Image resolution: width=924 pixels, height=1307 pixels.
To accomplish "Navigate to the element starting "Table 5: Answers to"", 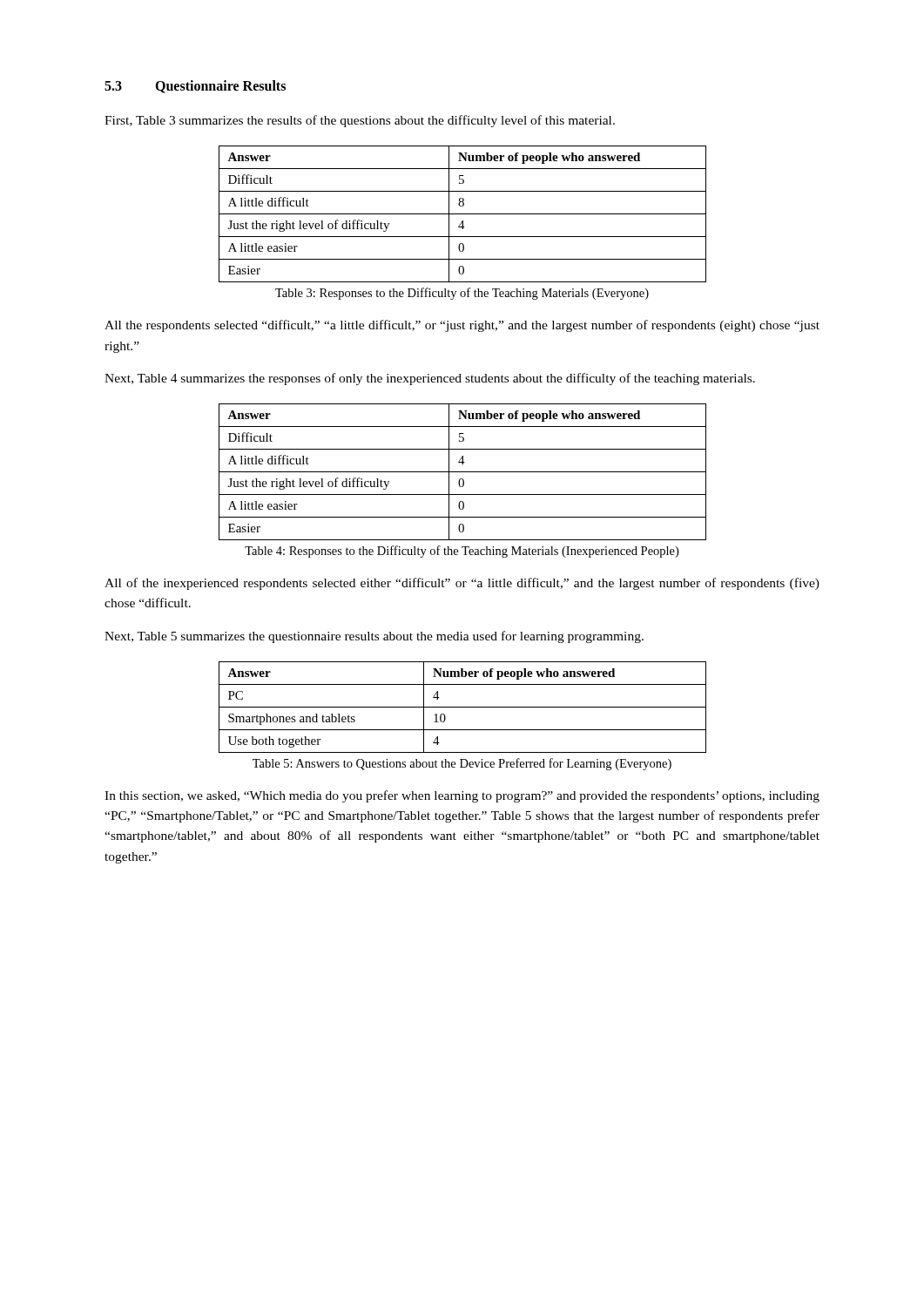I will point(462,763).
